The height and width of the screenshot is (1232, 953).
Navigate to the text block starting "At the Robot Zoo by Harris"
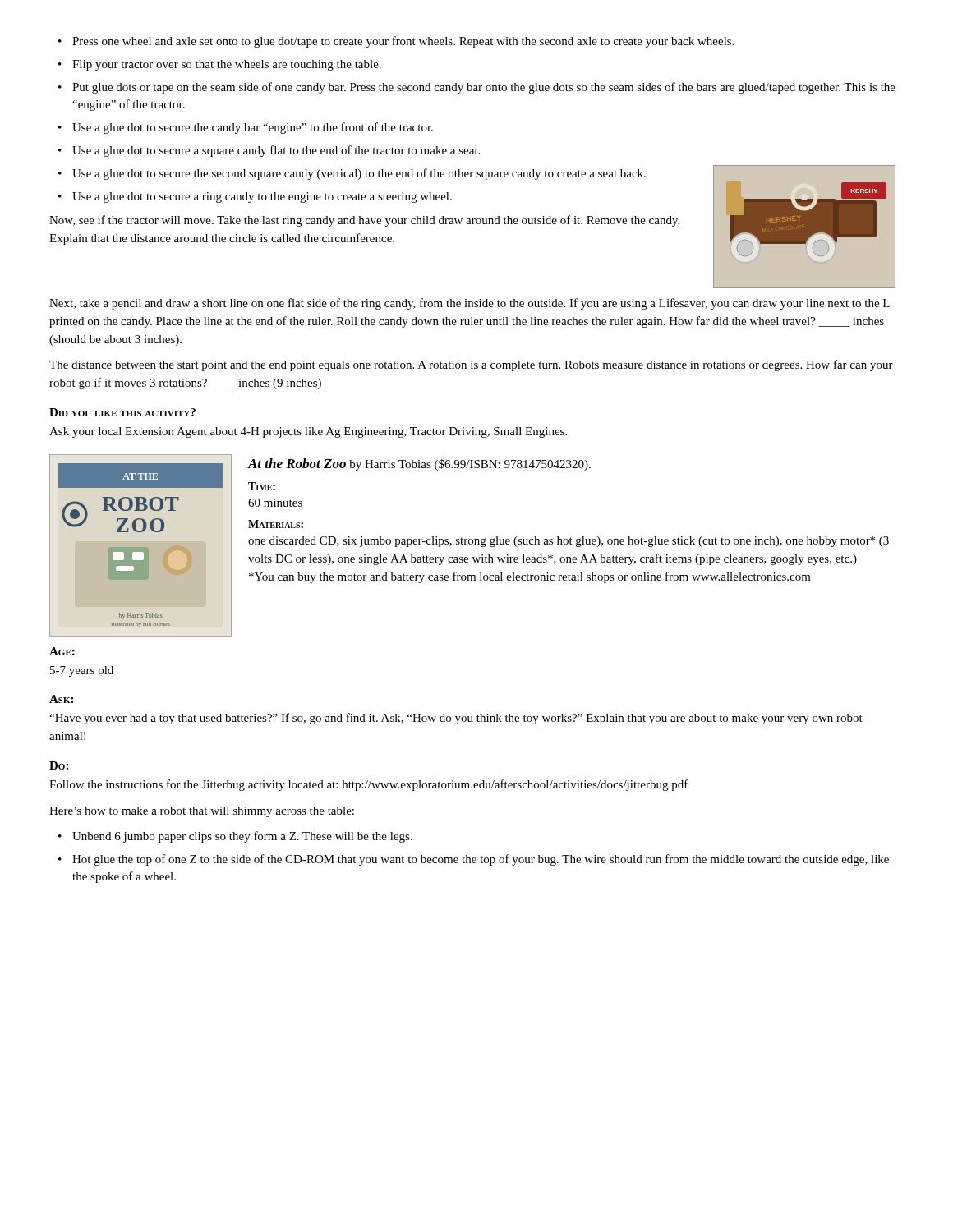[x=420, y=463]
